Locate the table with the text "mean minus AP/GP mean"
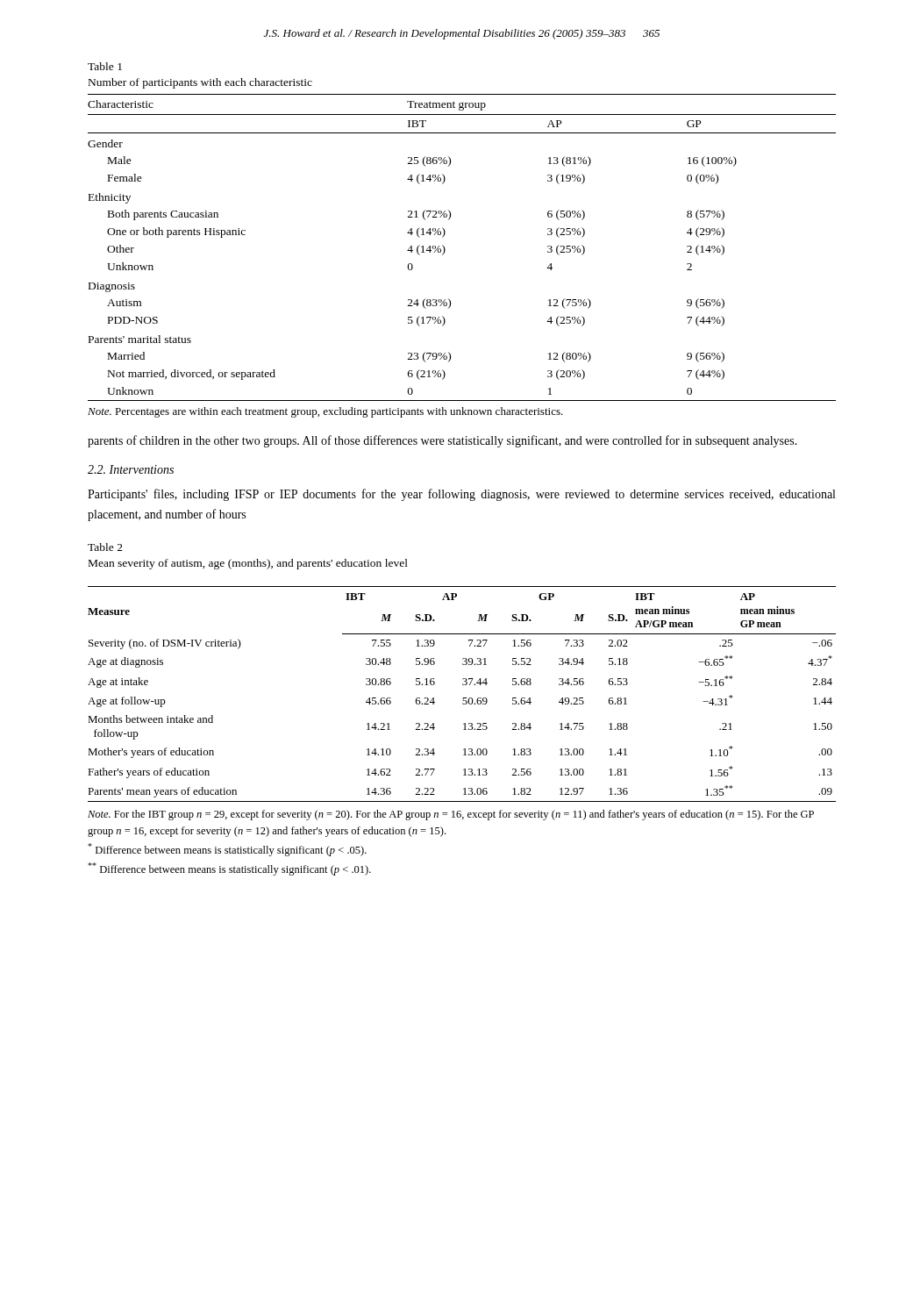The image size is (906, 1316). (462, 694)
